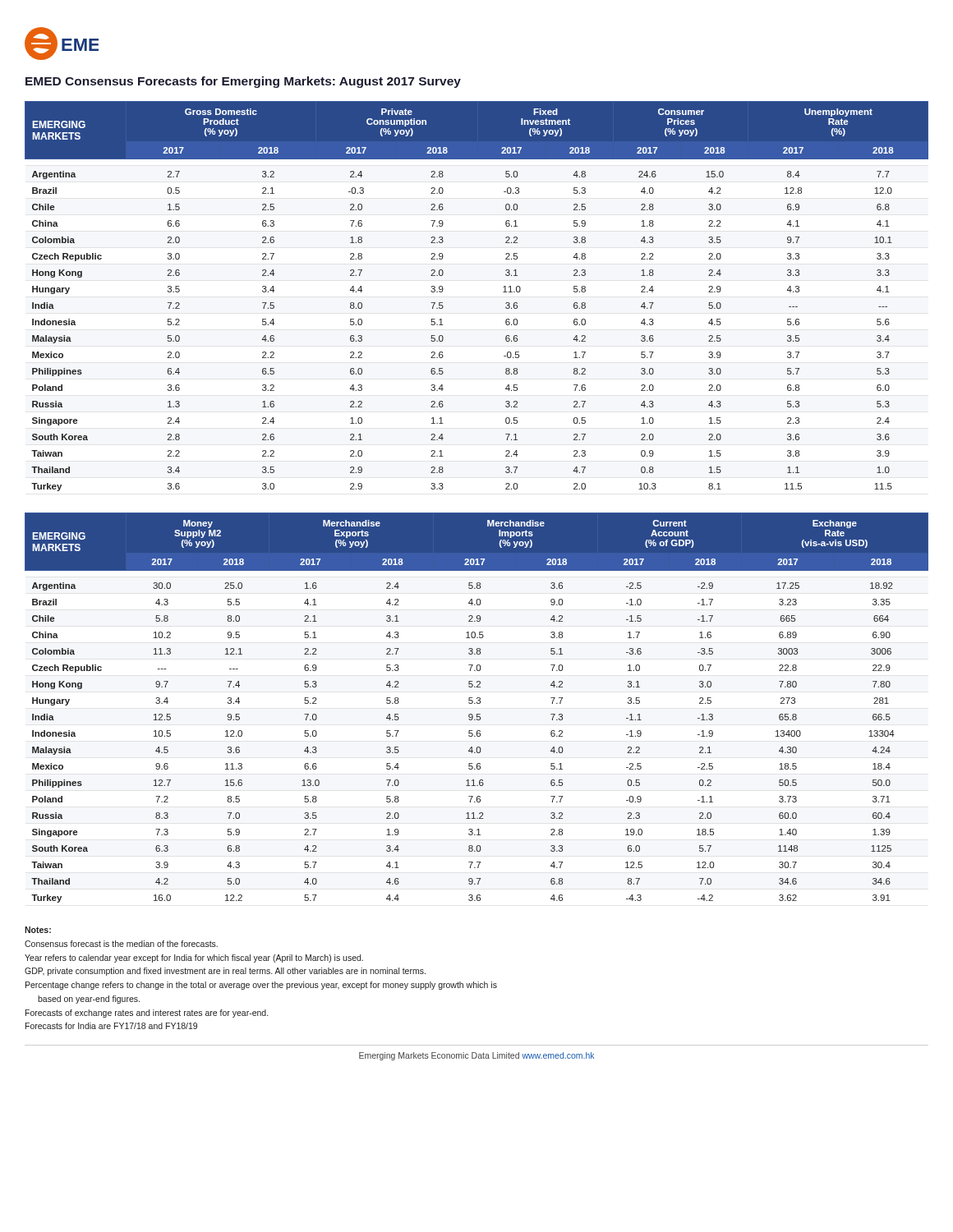The width and height of the screenshot is (953, 1232).
Task: Locate the table with the text "Private Consumption (% yoy)"
Action: (x=476, y=298)
